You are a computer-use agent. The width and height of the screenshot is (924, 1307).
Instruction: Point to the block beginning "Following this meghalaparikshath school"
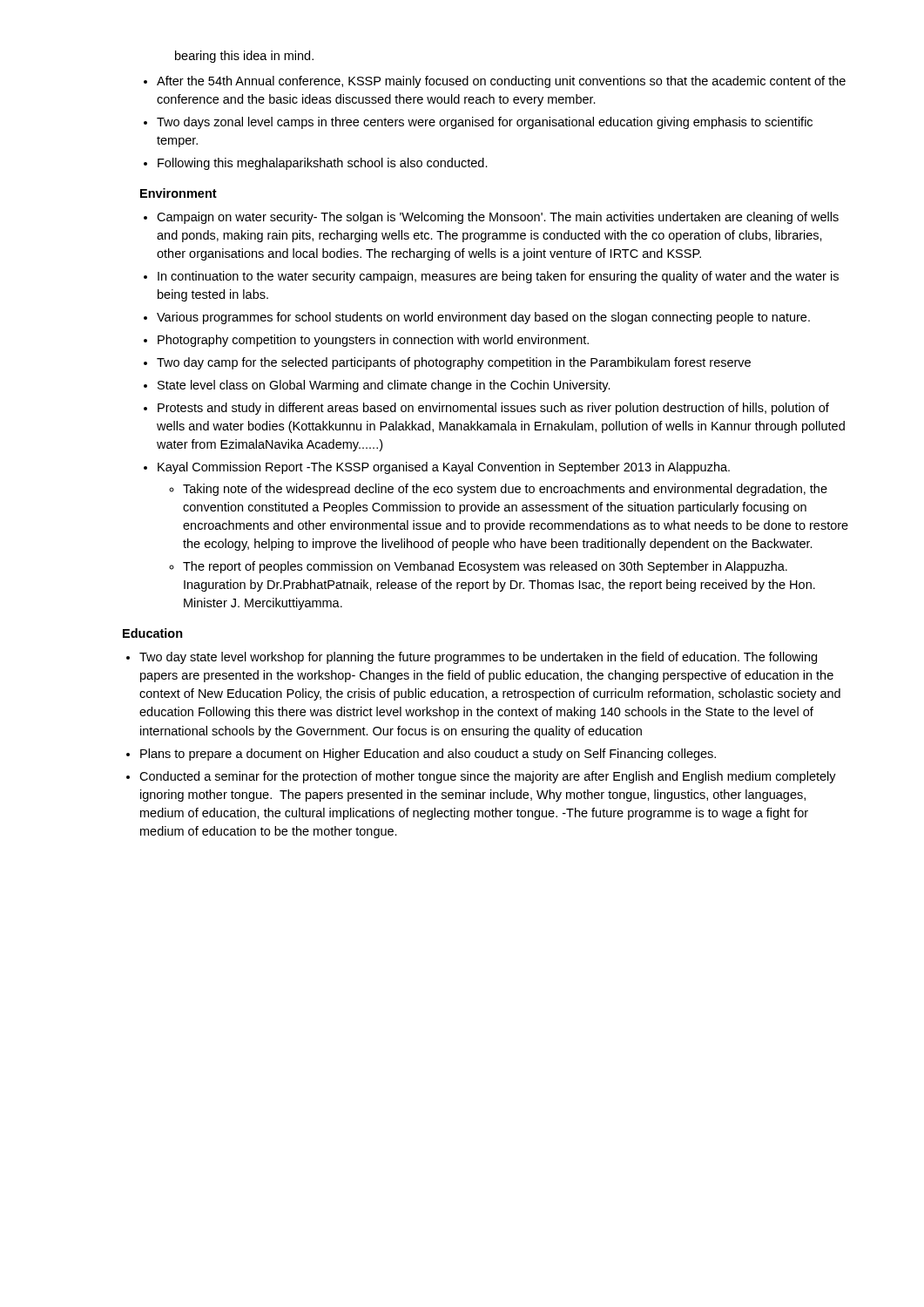(x=322, y=163)
